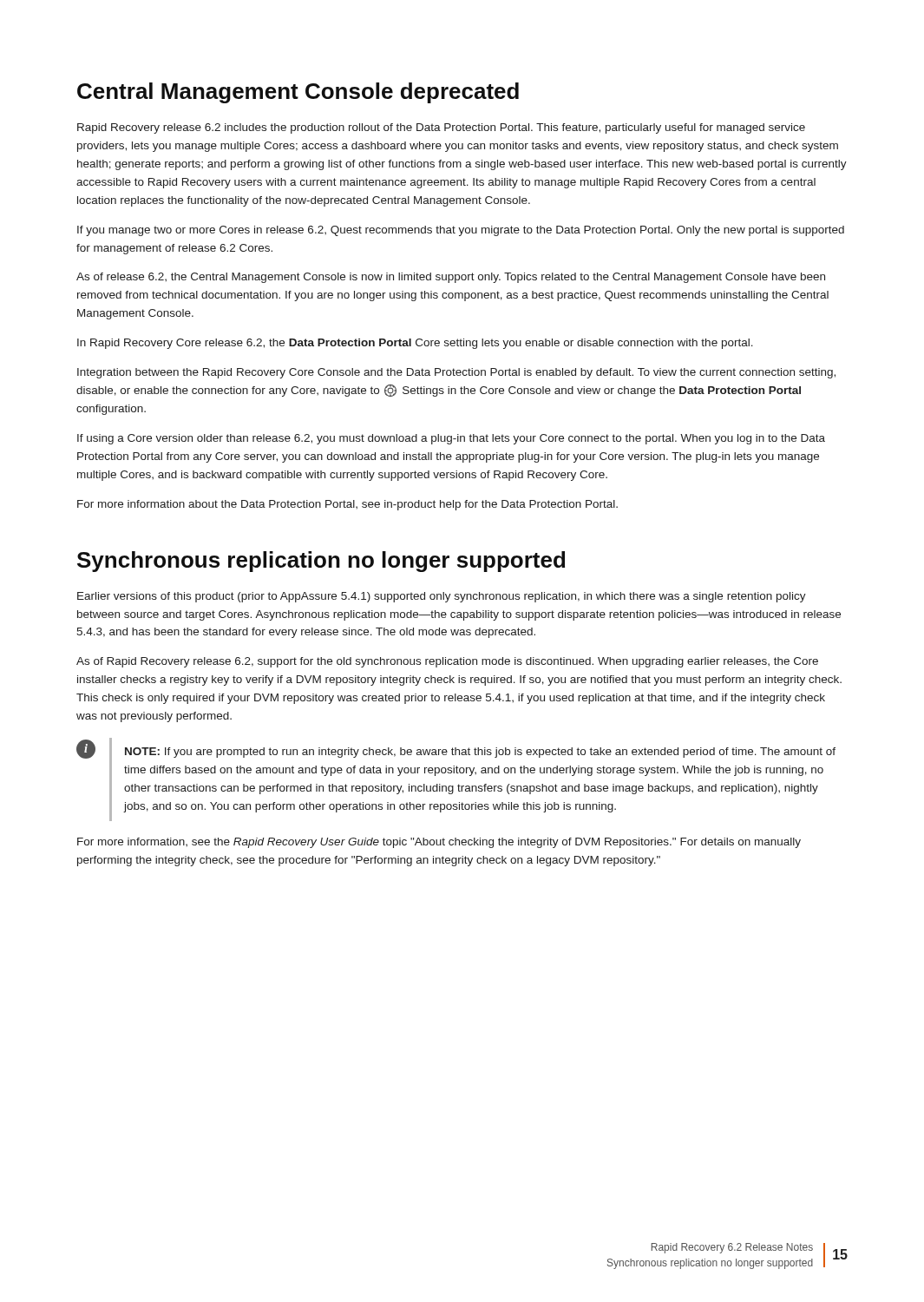
Task: Locate the element starting "i NOTE: If"
Action: coord(462,779)
